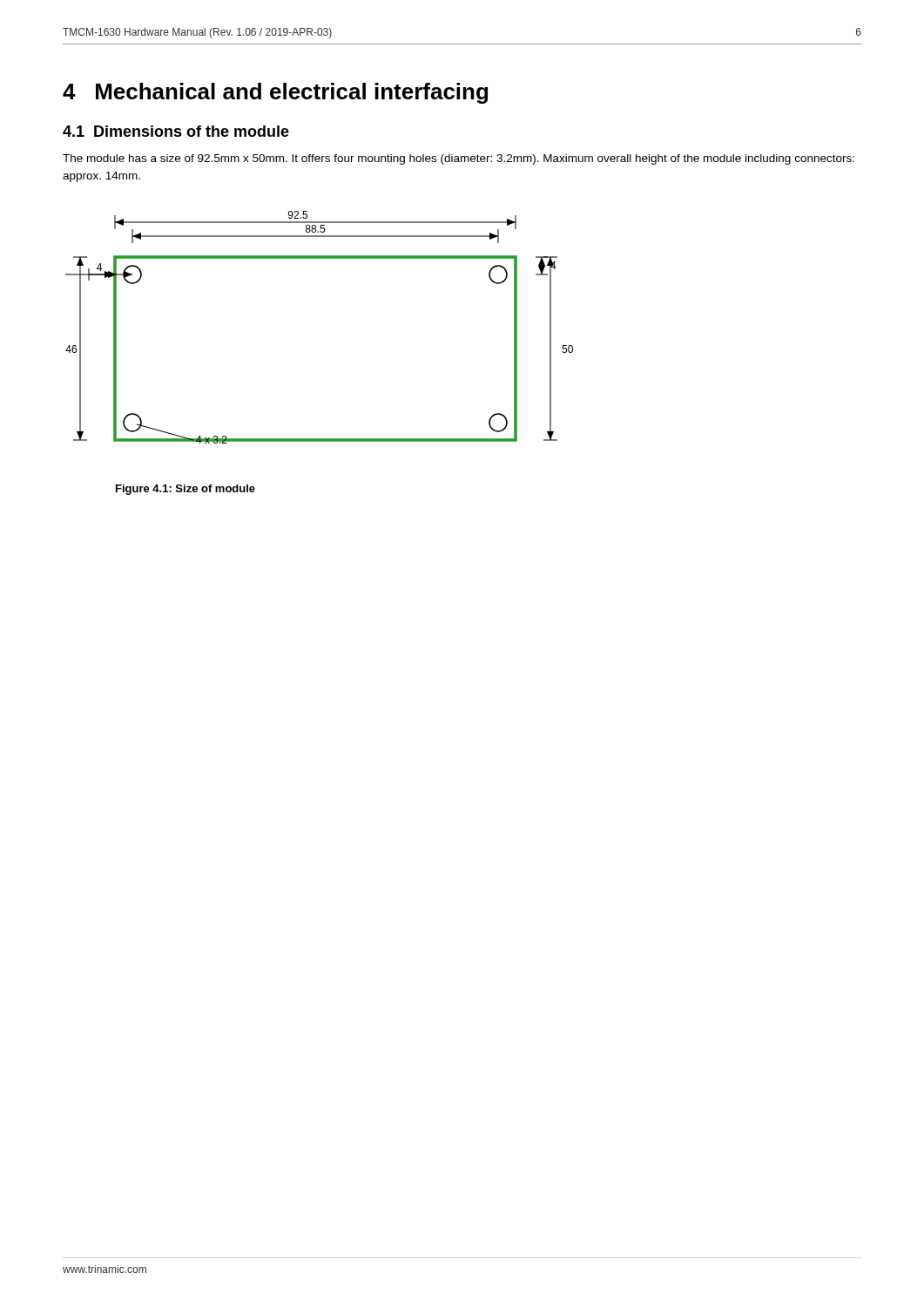Screen dimensions: 1307x924
Task: Locate the engineering diagram
Action: coord(462,339)
